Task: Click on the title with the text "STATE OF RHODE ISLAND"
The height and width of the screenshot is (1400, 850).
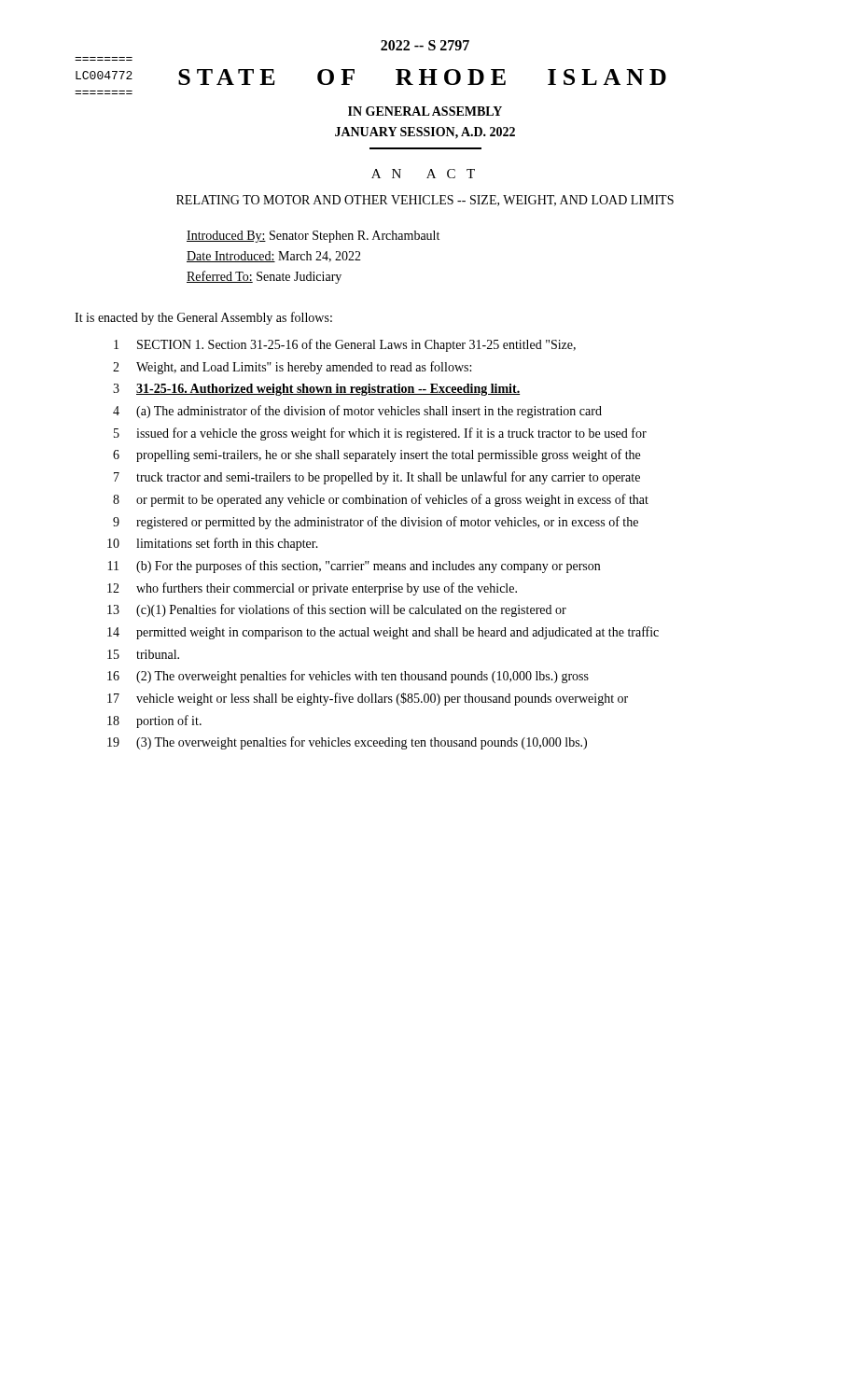Action: pyautogui.click(x=425, y=77)
